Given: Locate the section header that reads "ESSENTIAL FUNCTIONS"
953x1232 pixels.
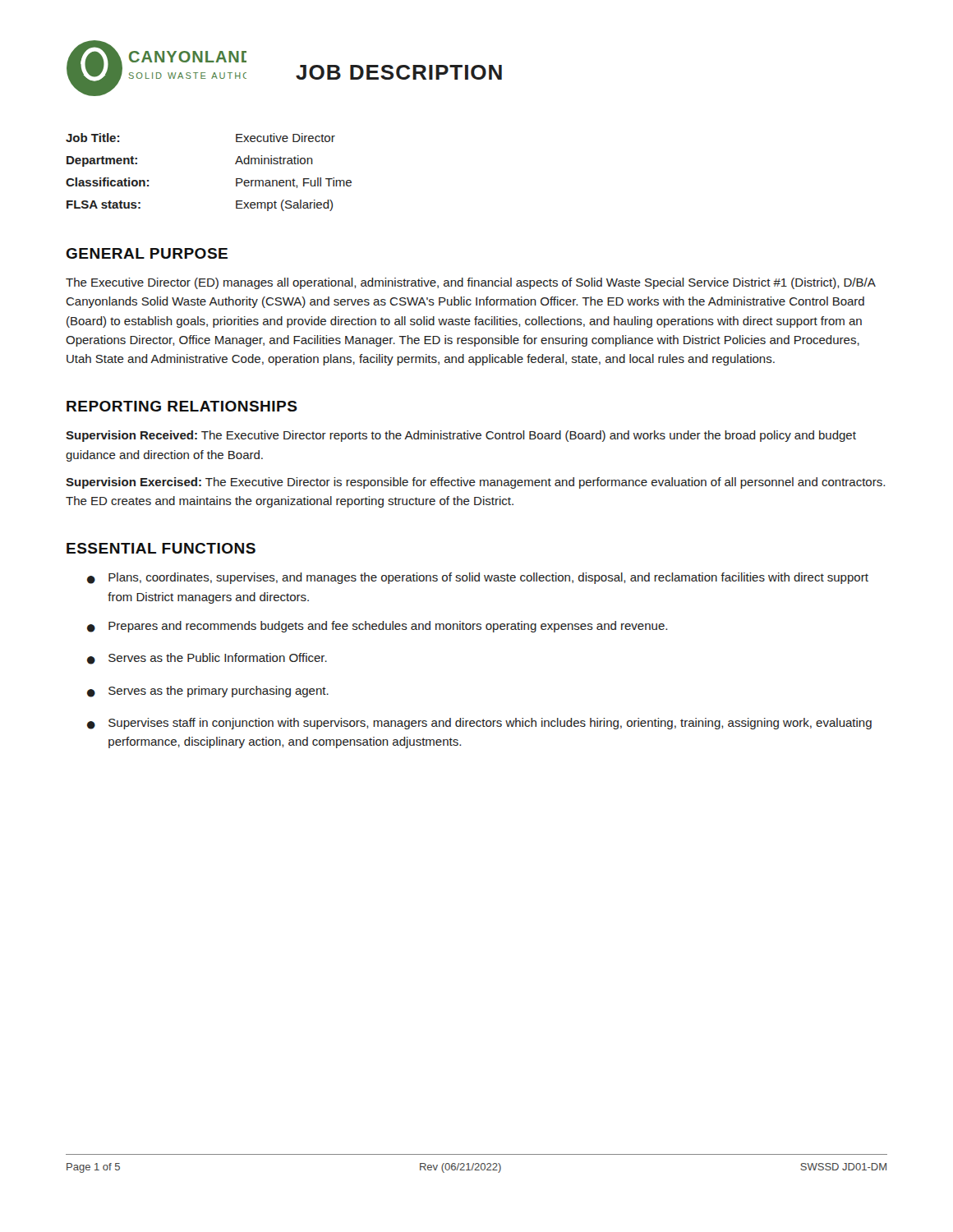Looking at the screenshot, I should [x=161, y=548].
